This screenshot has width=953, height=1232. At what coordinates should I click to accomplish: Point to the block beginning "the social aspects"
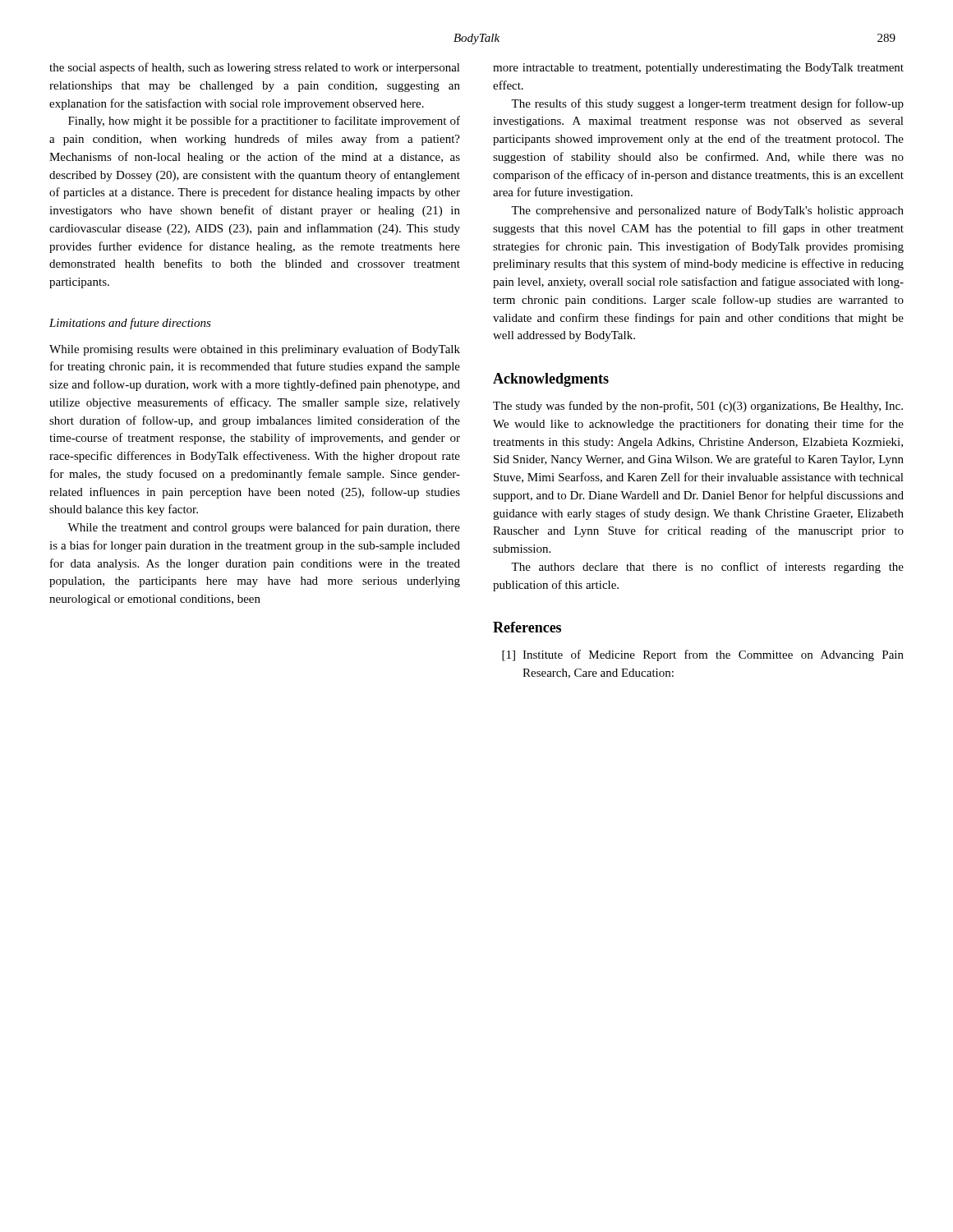pyautogui.click(x=255, y=175)
